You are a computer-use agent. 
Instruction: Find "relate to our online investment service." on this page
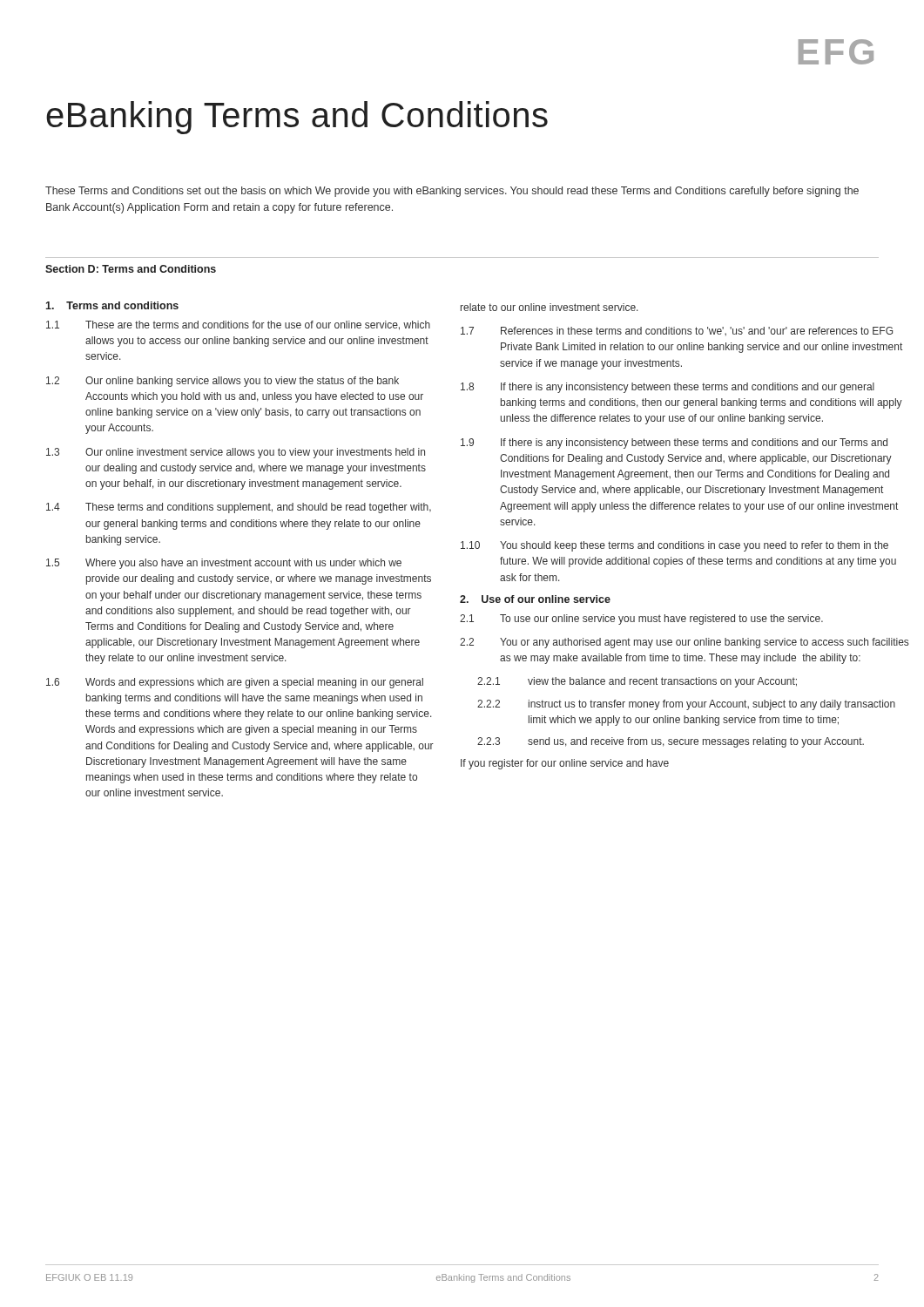(x=549, y=308)
